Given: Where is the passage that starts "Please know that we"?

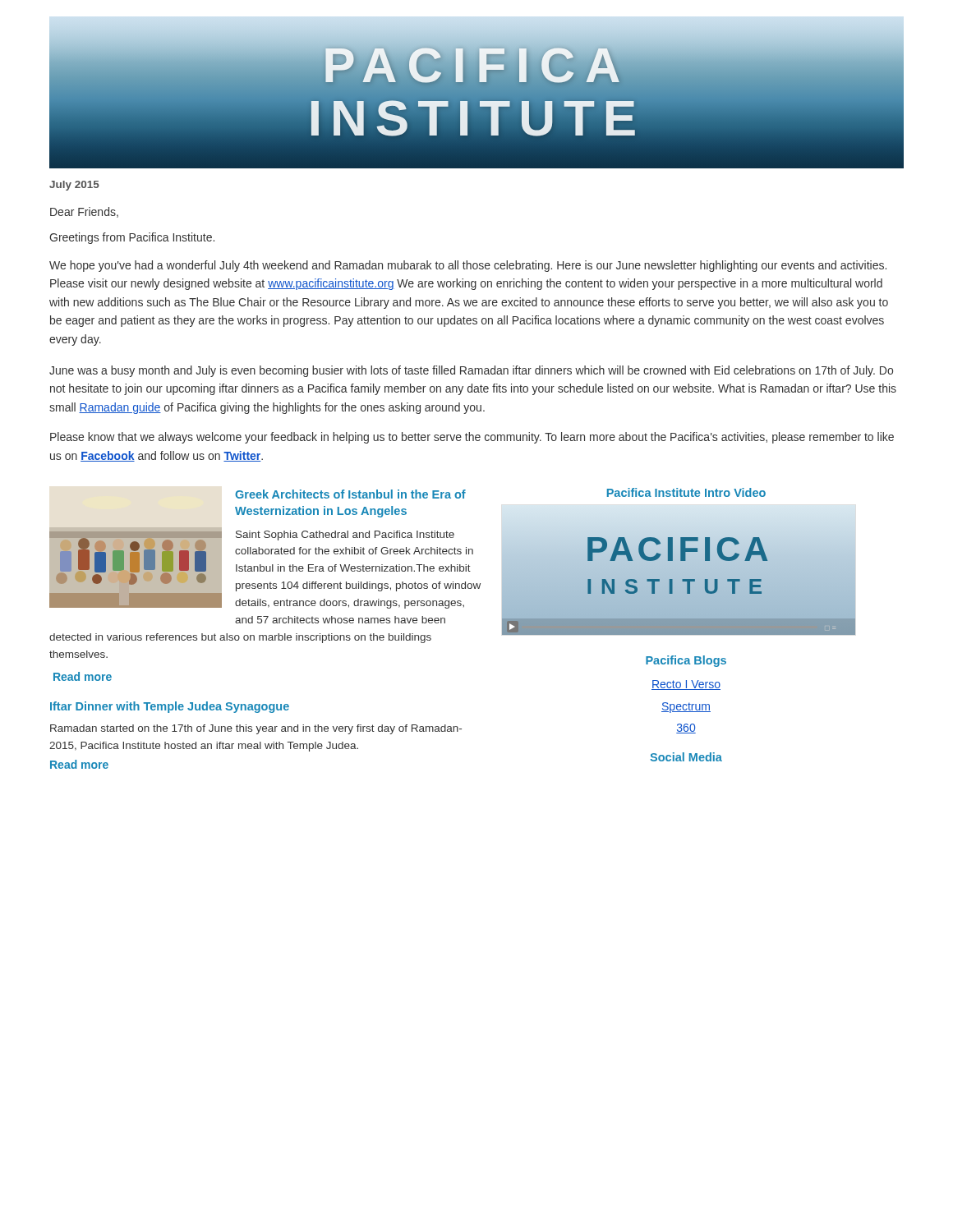Looking at the screenshot, I should click(x=472, y=446).
